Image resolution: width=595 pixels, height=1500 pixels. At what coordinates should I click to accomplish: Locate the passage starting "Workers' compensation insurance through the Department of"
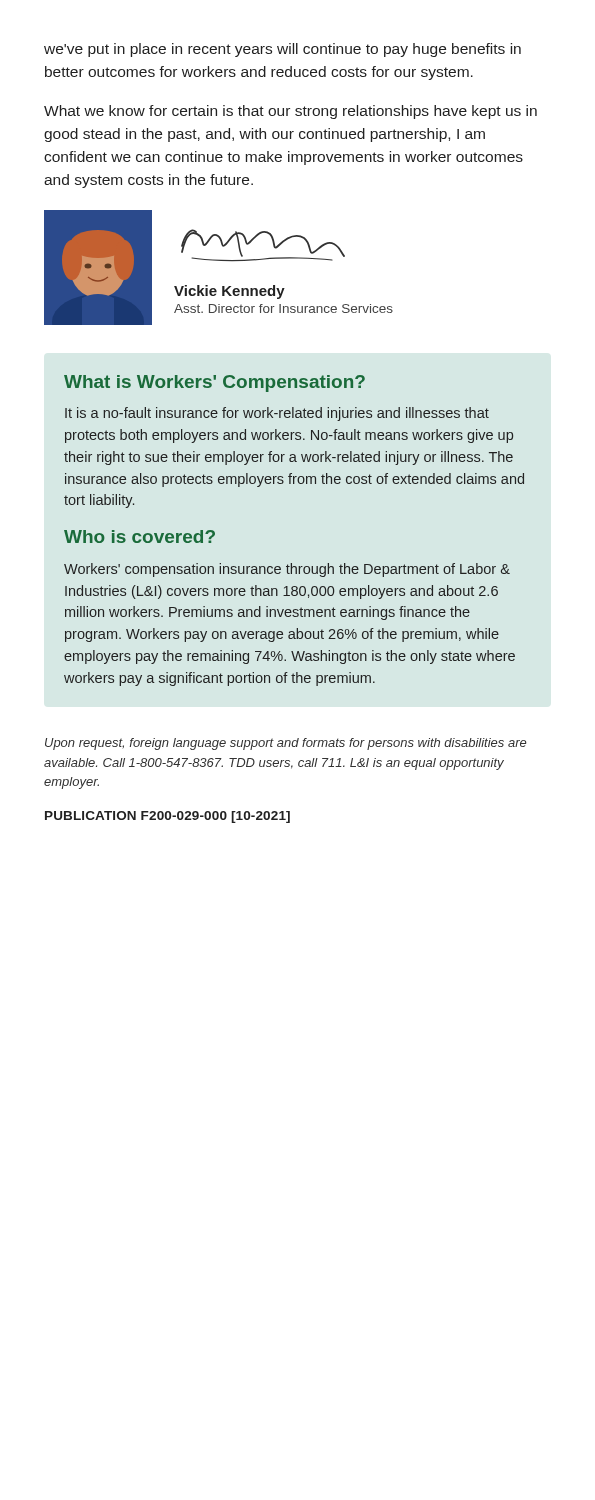click(298, 624)
